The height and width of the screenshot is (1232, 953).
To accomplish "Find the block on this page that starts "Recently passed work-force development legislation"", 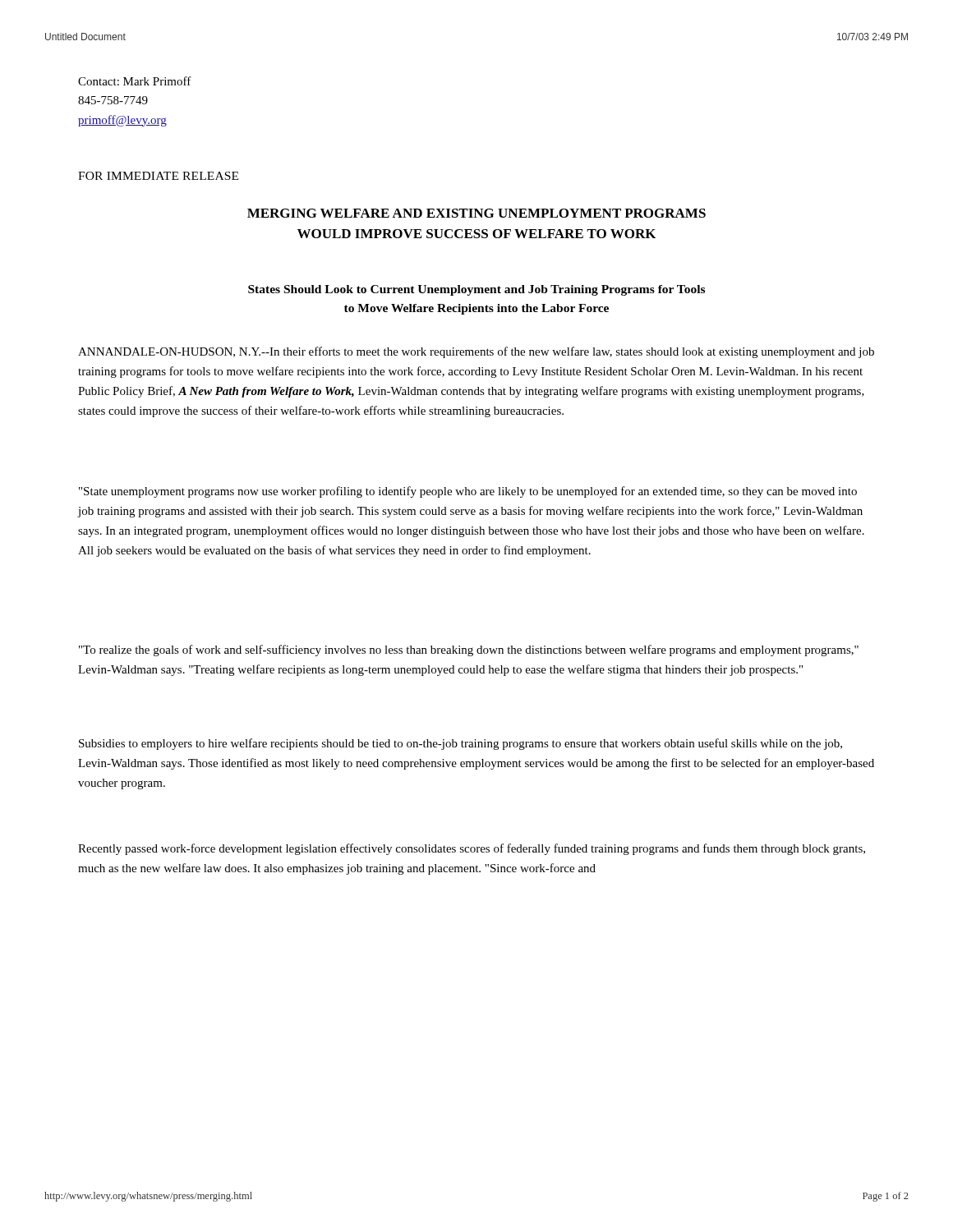I will click(x=472, y=858).
